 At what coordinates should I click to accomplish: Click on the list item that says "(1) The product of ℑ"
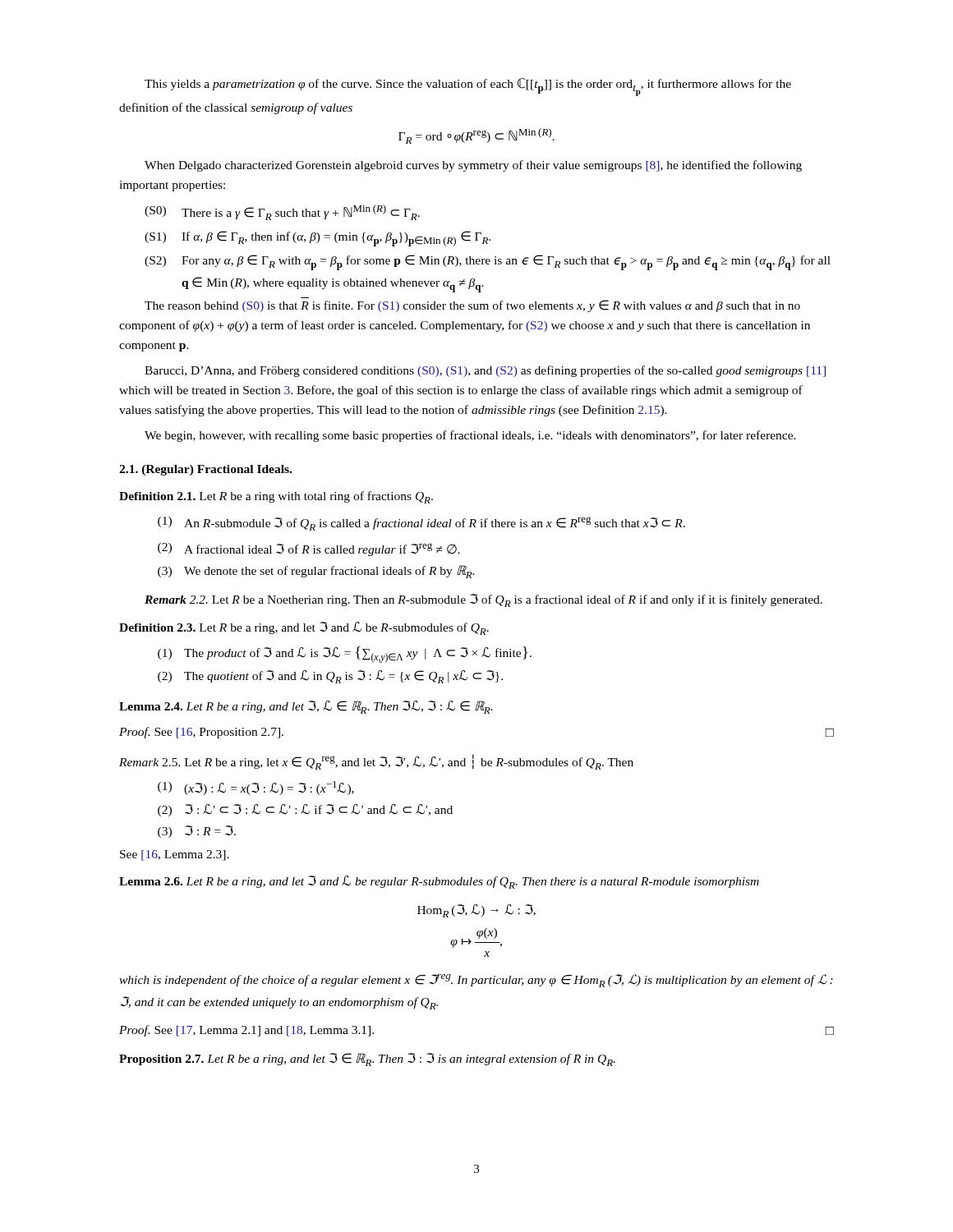496,654
